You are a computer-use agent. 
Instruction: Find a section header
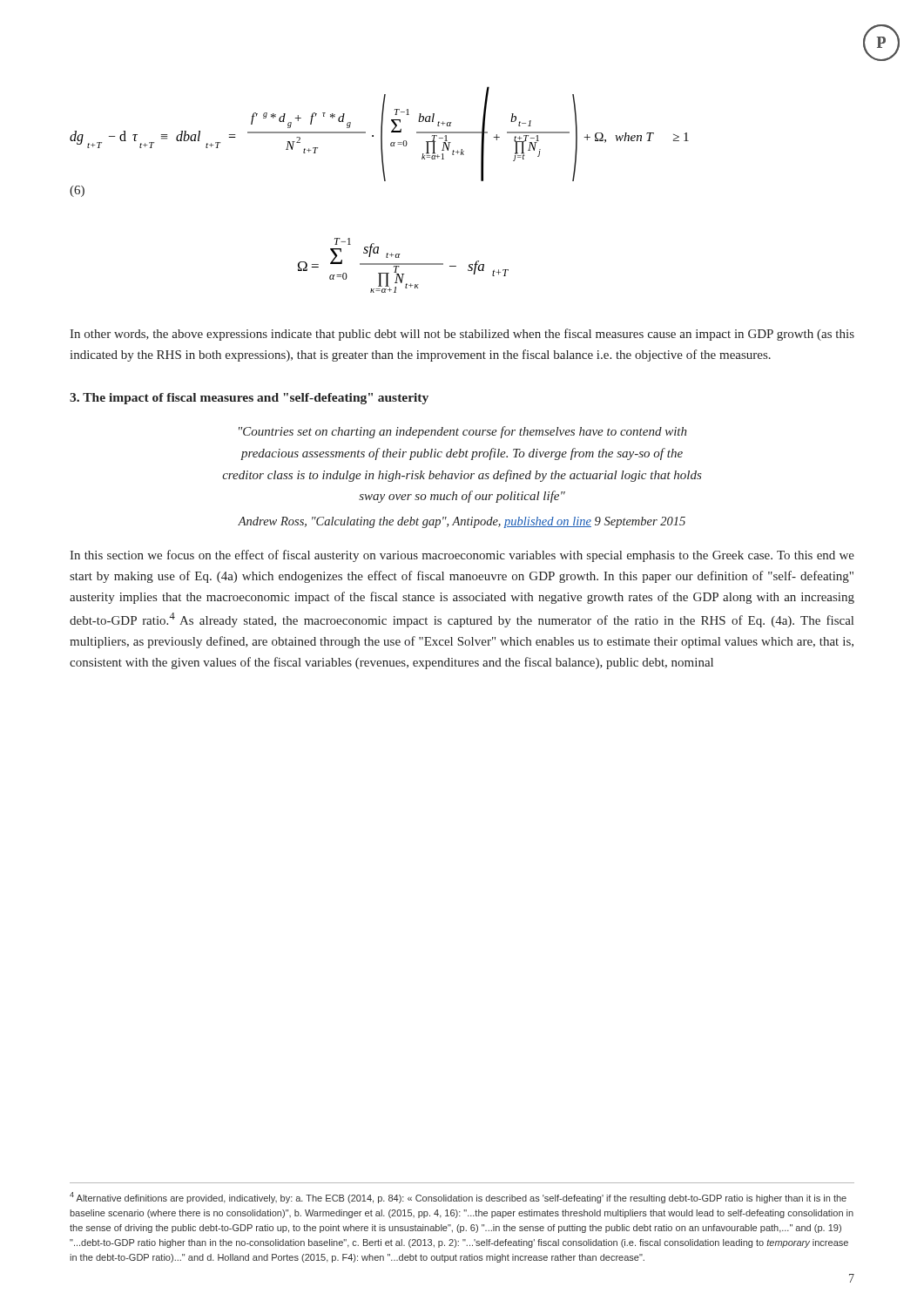click(x=249, y=397)
